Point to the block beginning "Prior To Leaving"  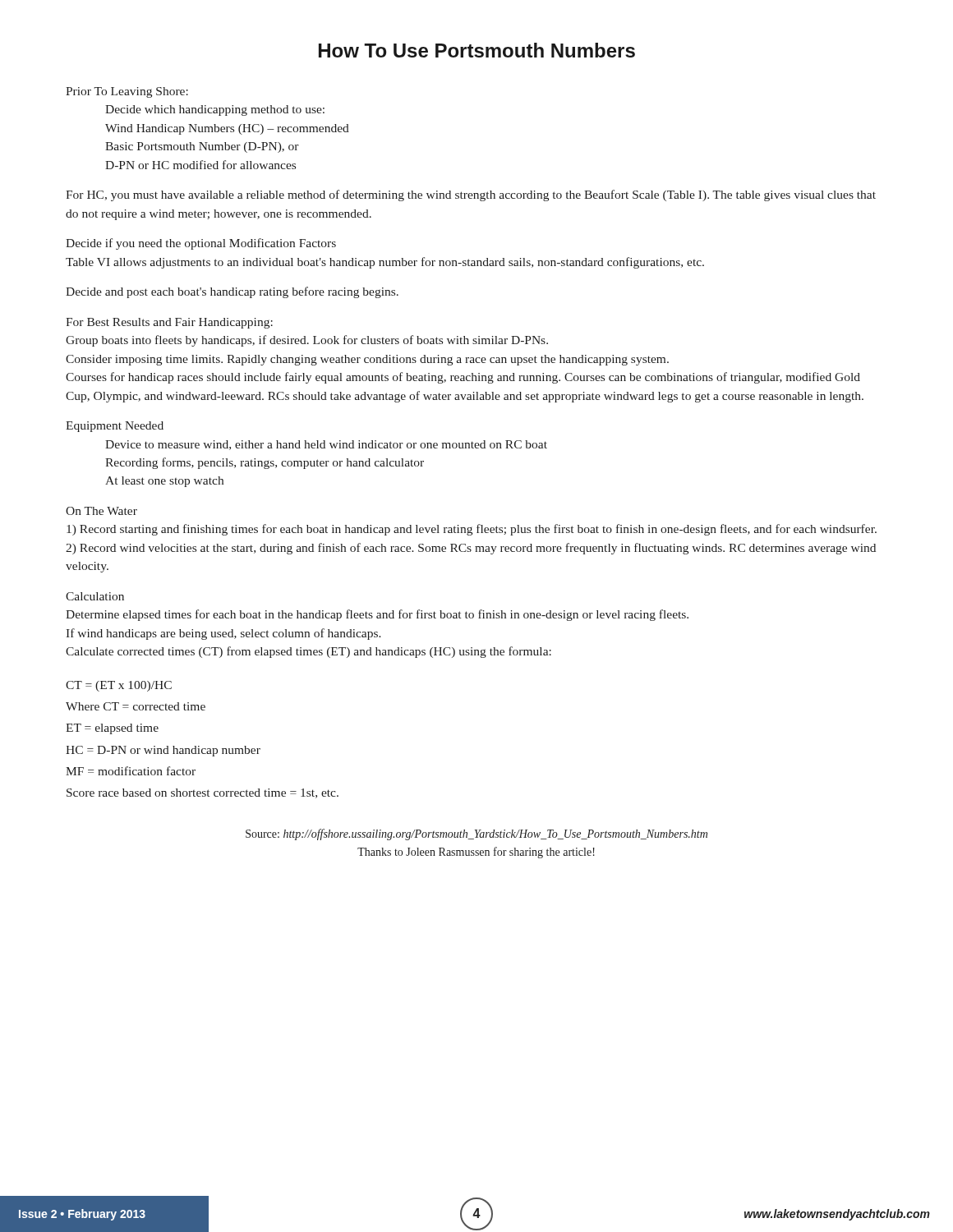click(x=127, y=92)
